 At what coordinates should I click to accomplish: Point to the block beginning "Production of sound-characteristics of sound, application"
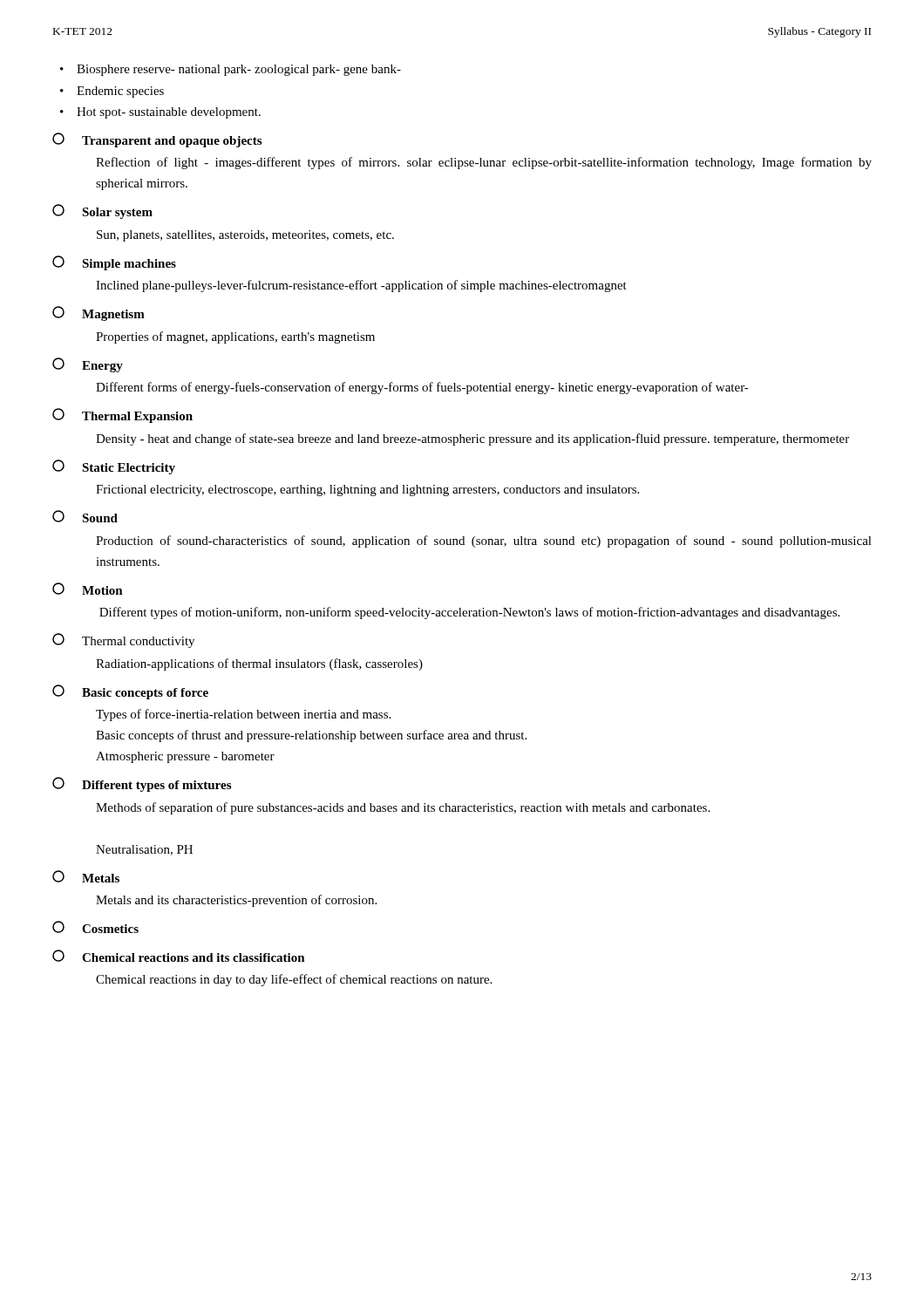(484, 551)
